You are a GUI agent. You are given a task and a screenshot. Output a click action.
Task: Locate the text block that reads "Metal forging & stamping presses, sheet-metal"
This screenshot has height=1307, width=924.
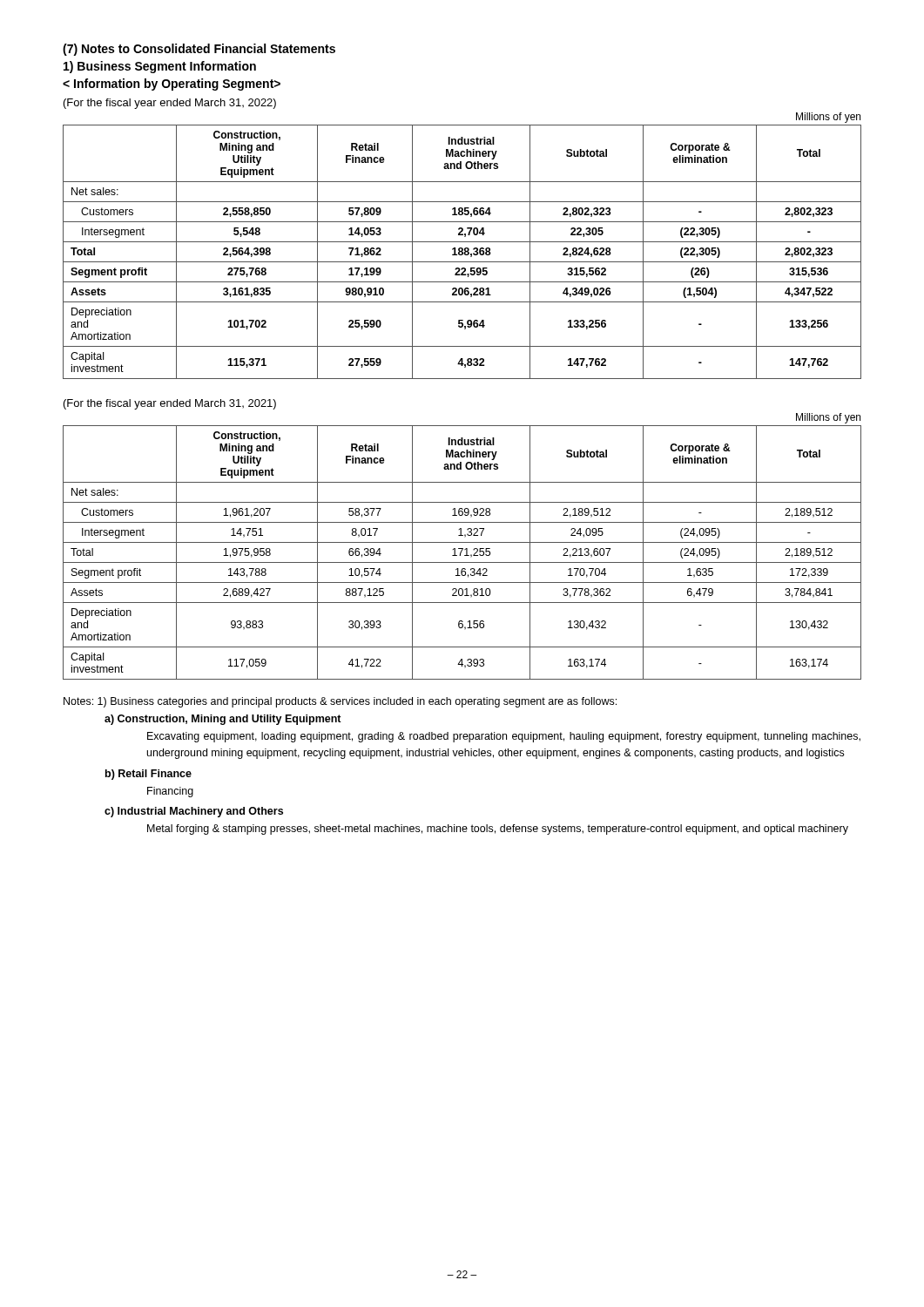497,829
